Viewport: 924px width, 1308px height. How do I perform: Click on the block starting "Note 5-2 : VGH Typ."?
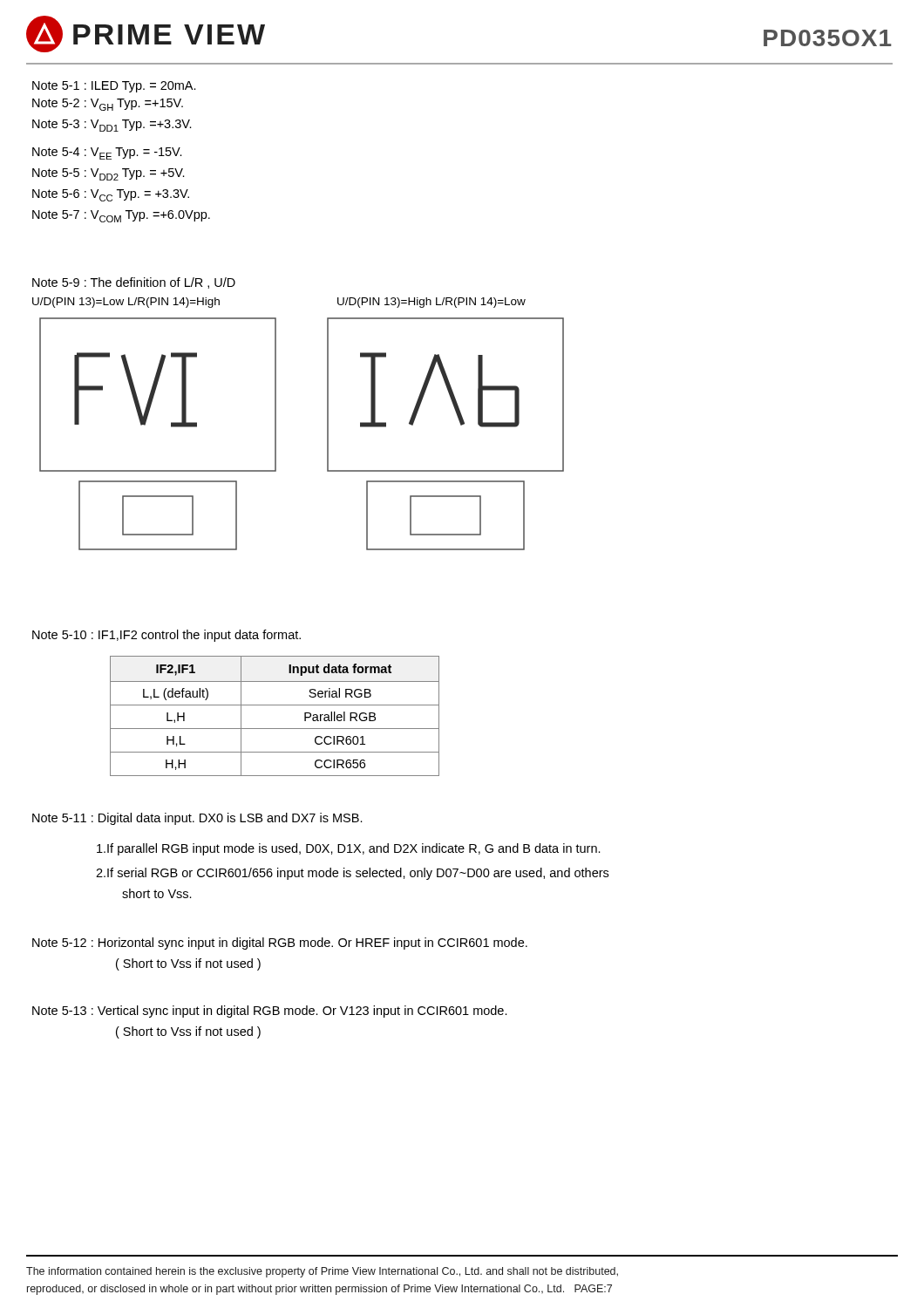(108, 104)
